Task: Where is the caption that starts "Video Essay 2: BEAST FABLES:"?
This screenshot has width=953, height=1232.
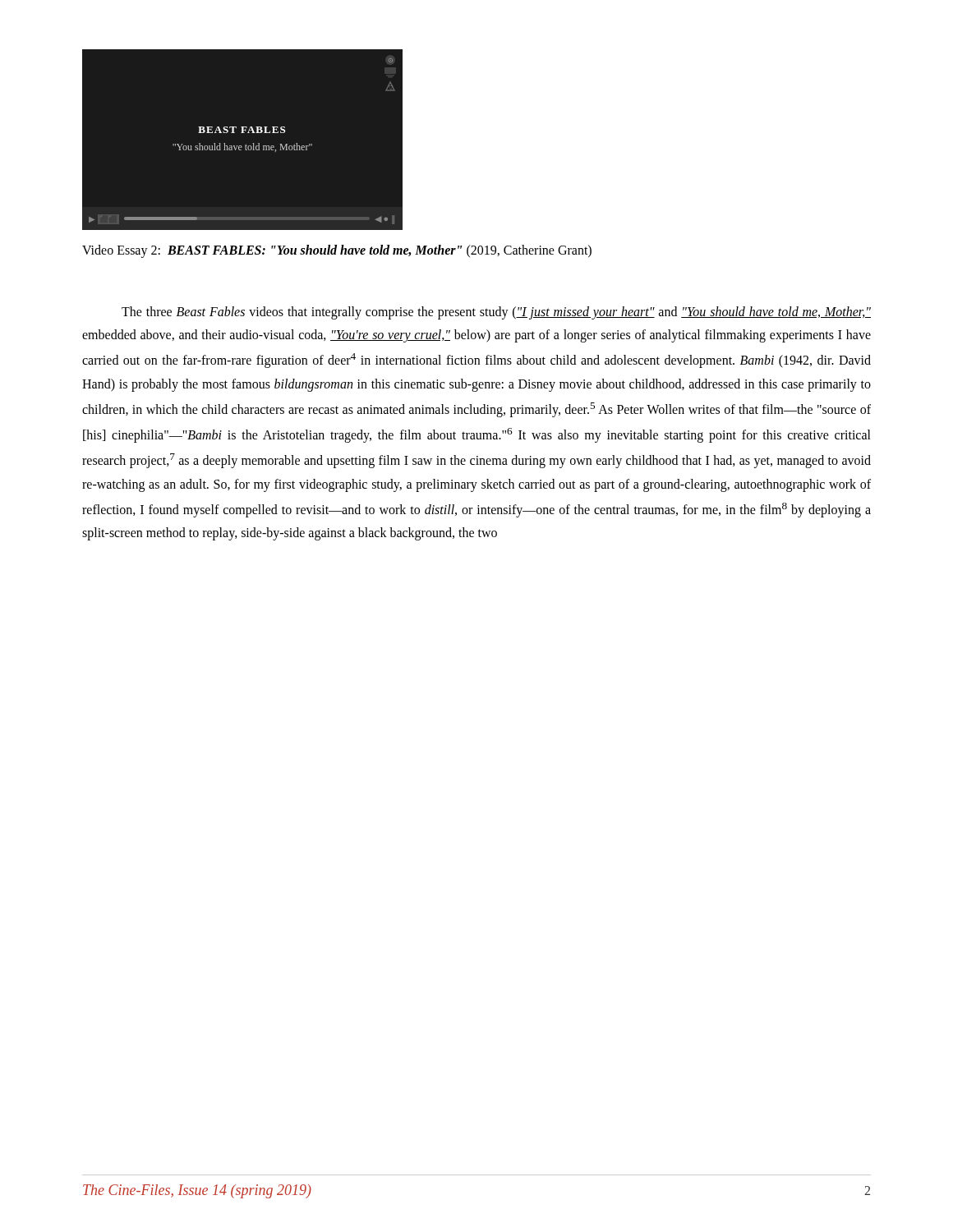Action: click(x=337, y=250)
